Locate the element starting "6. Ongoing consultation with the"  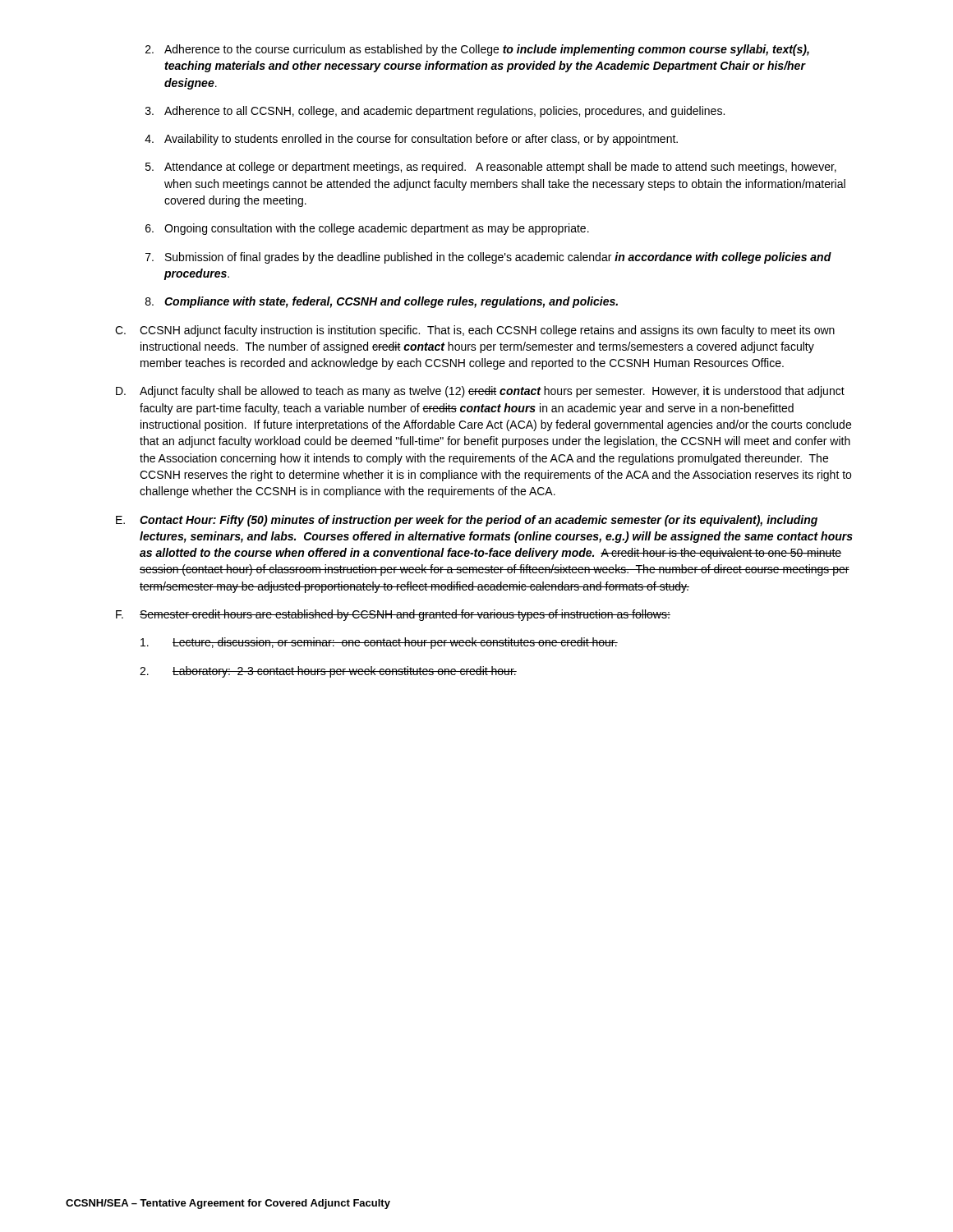click(485, 229)
